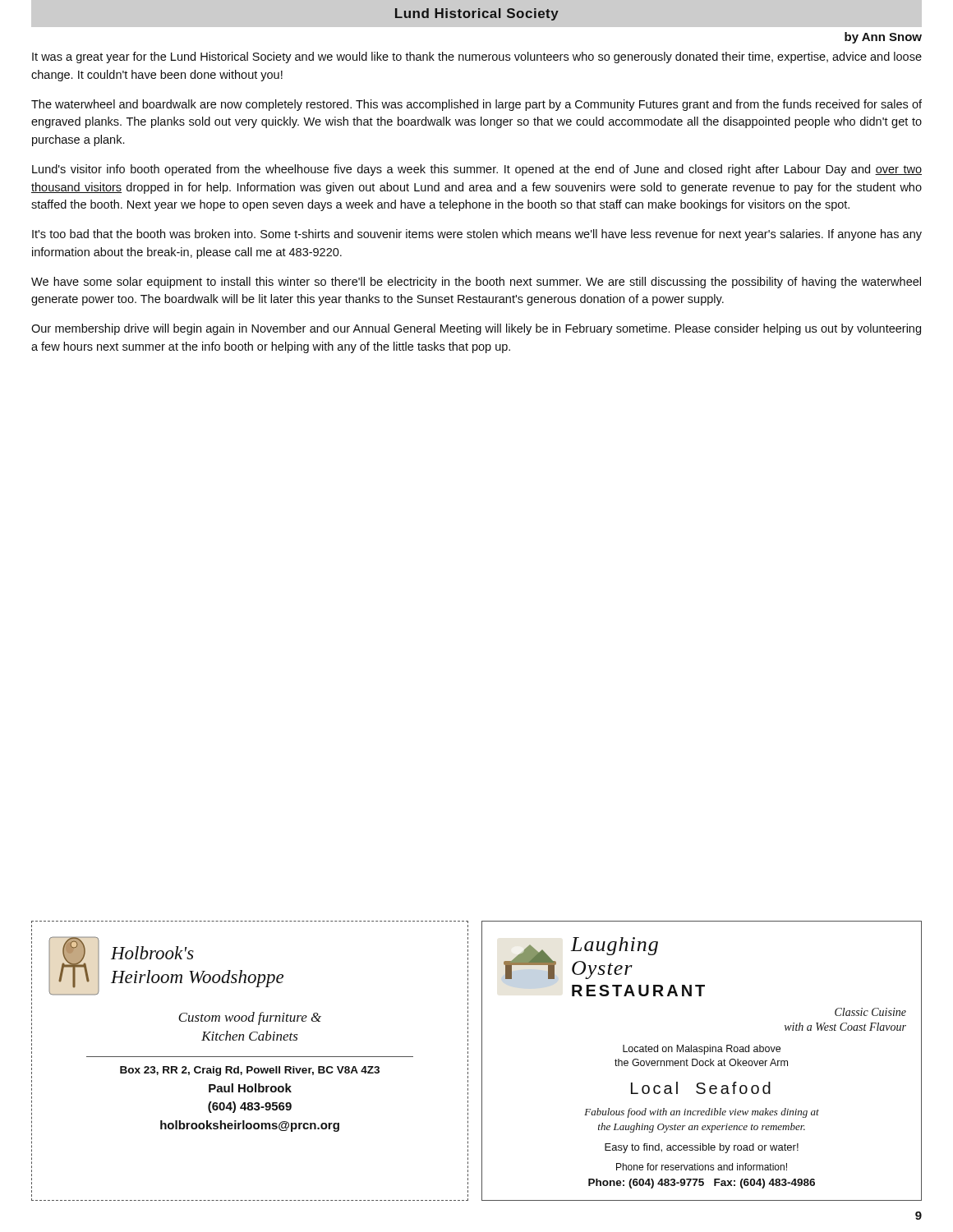Image resolution: width=953 pixels, height=1232 pixels.
Task: Navigate to the text starting "It was a great year for"
Action: pyautogui.click(x=476, y=66)
